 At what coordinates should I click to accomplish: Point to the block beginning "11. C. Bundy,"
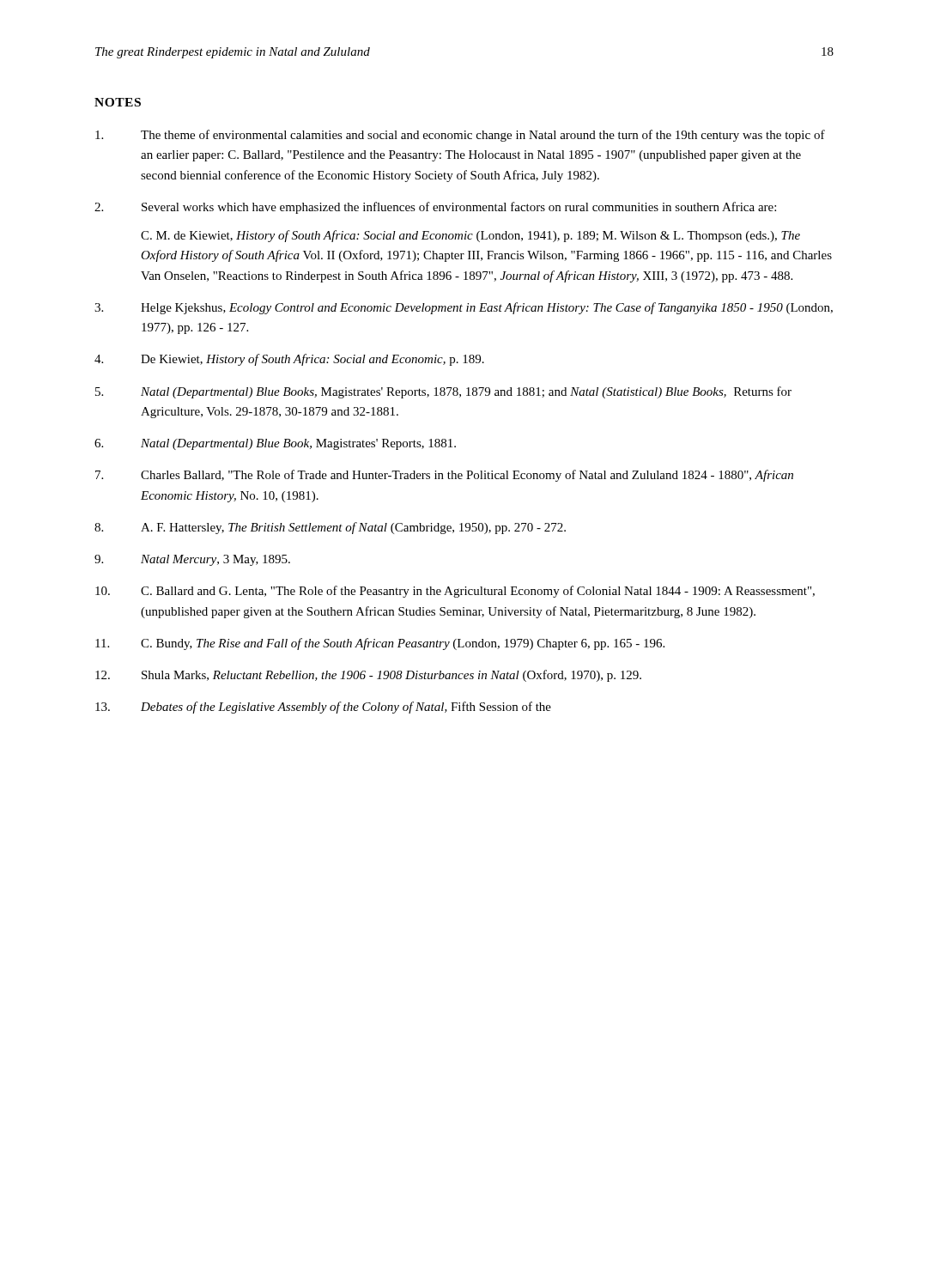coord(464,643)
